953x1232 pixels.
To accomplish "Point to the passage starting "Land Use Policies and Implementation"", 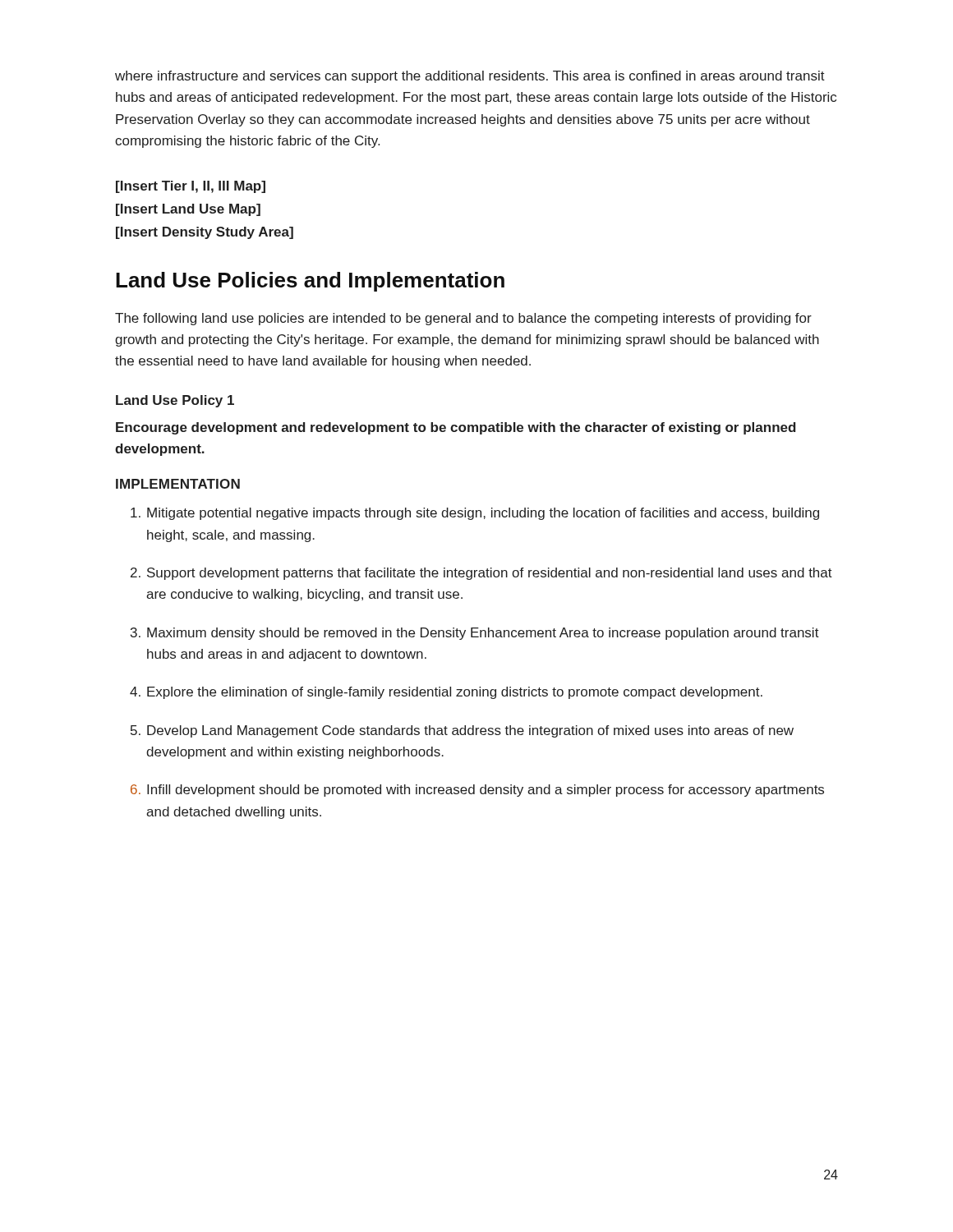I will [x=310, y=280].
